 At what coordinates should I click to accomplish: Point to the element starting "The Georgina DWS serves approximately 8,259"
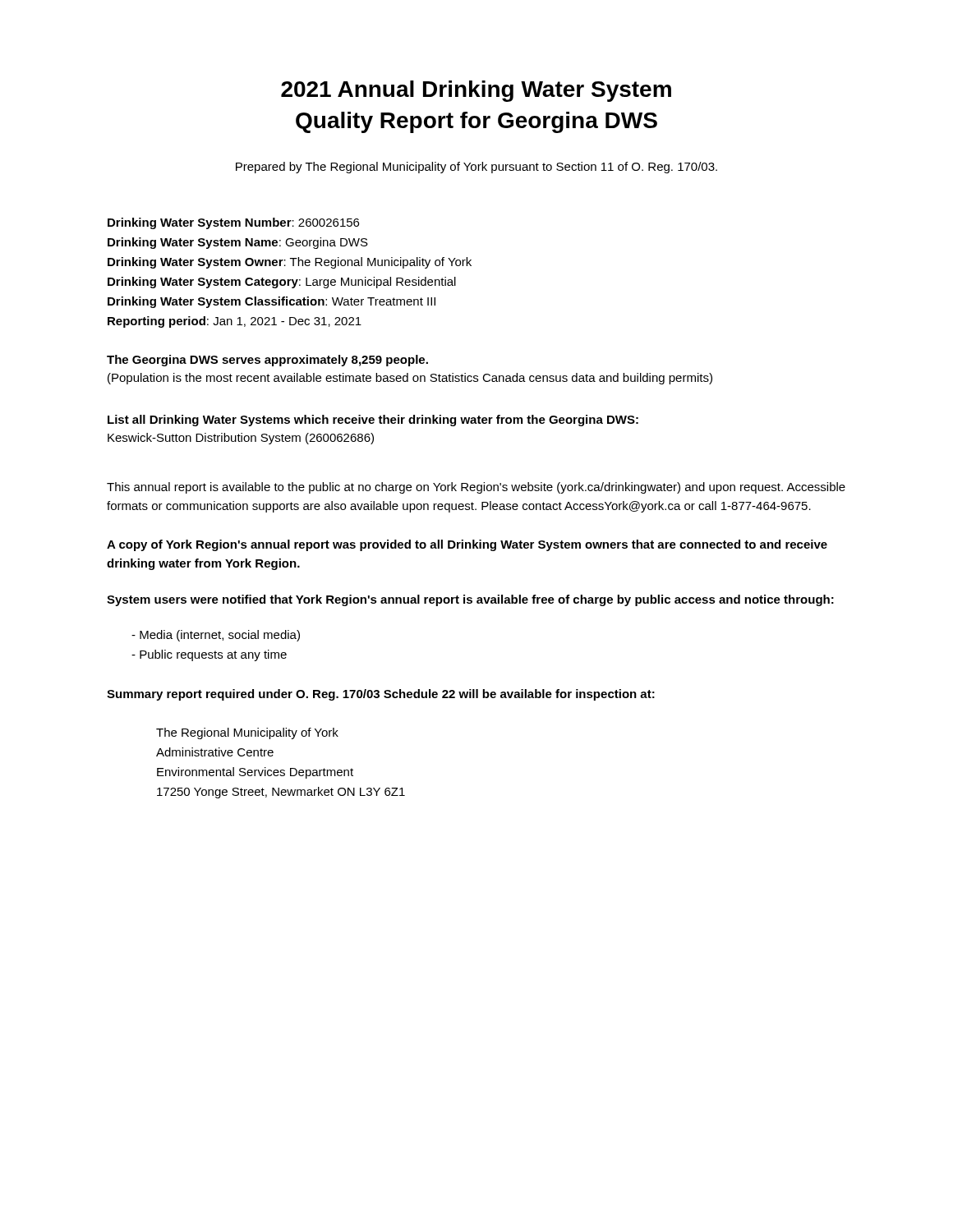point(476,369)
